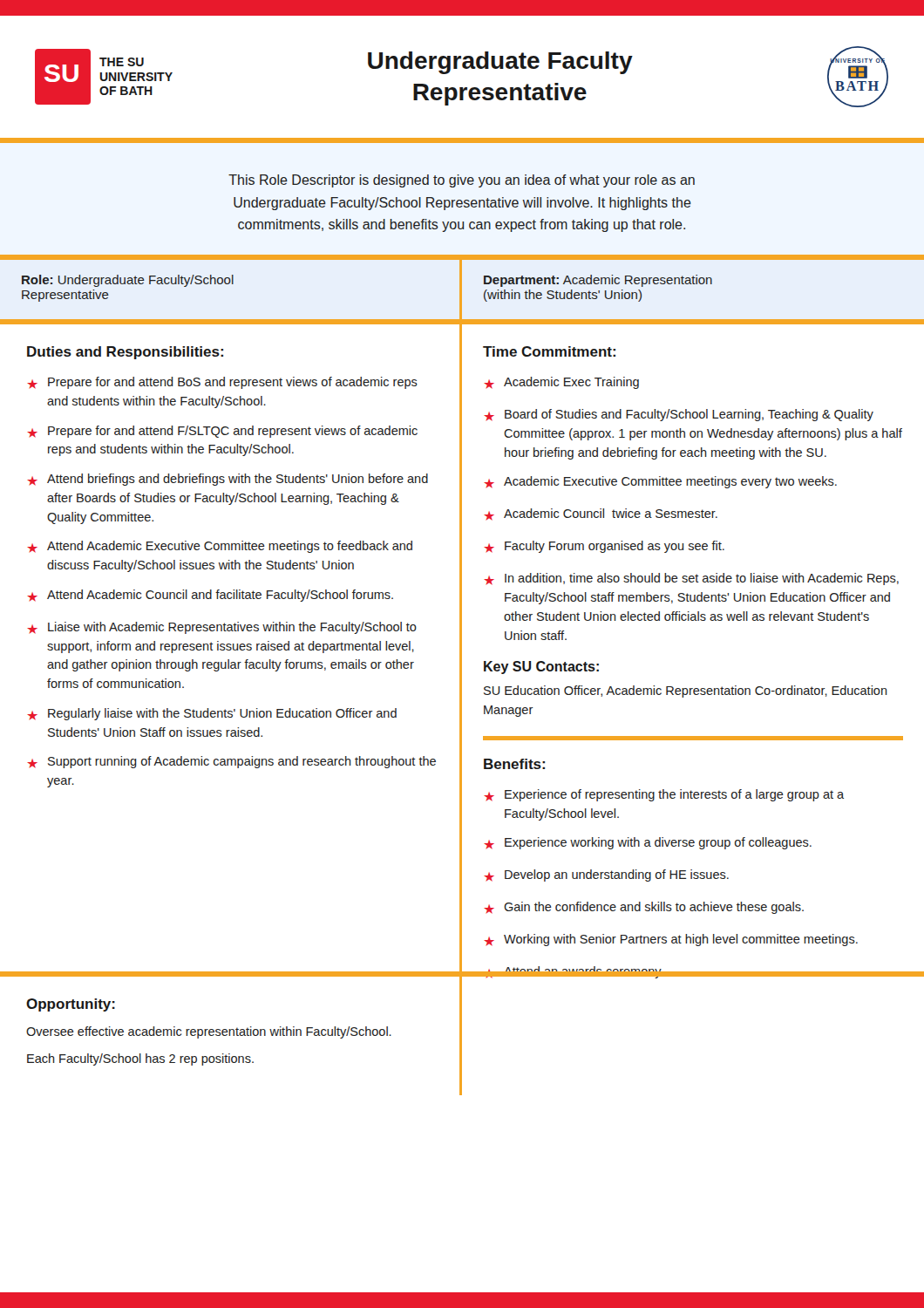The image size is (924, 1308).
Task: Locate the block of text that opens with "★Prepare for and attend F/SLTQC"
Action: tap(232, 441)
